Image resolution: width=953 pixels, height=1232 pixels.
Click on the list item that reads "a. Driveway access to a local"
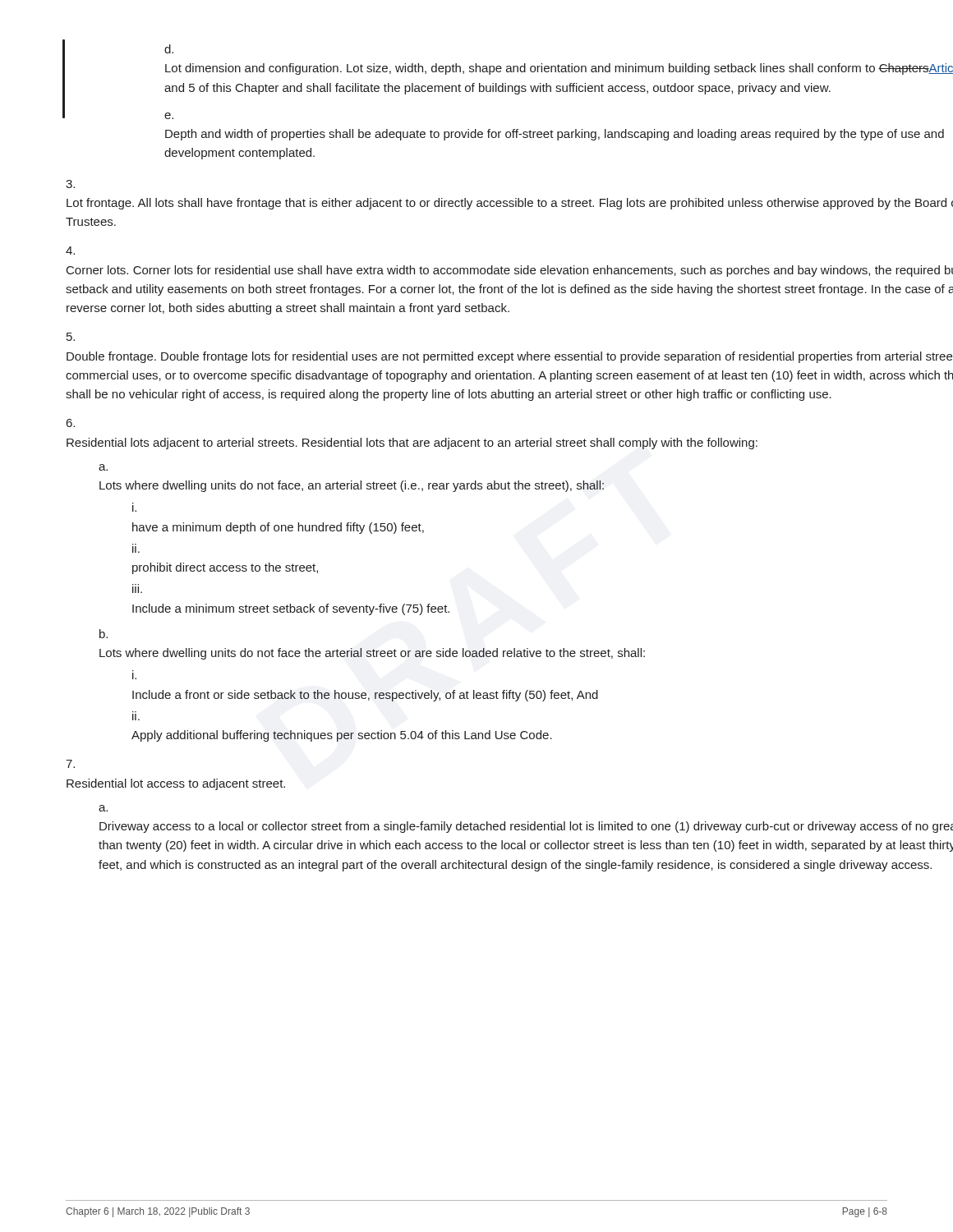[x=526, y=836]
